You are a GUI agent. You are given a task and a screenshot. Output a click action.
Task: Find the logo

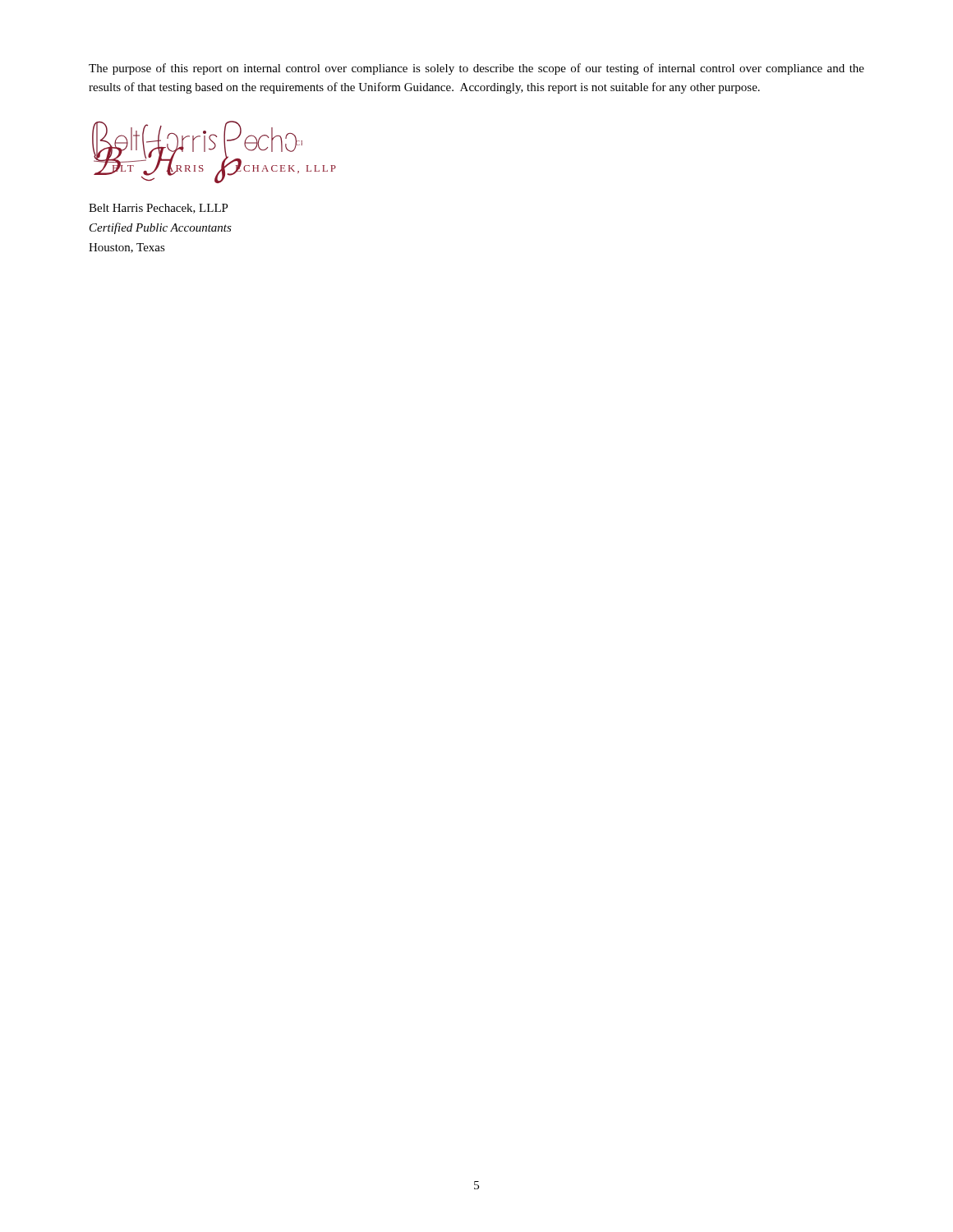tap(476, 139)
